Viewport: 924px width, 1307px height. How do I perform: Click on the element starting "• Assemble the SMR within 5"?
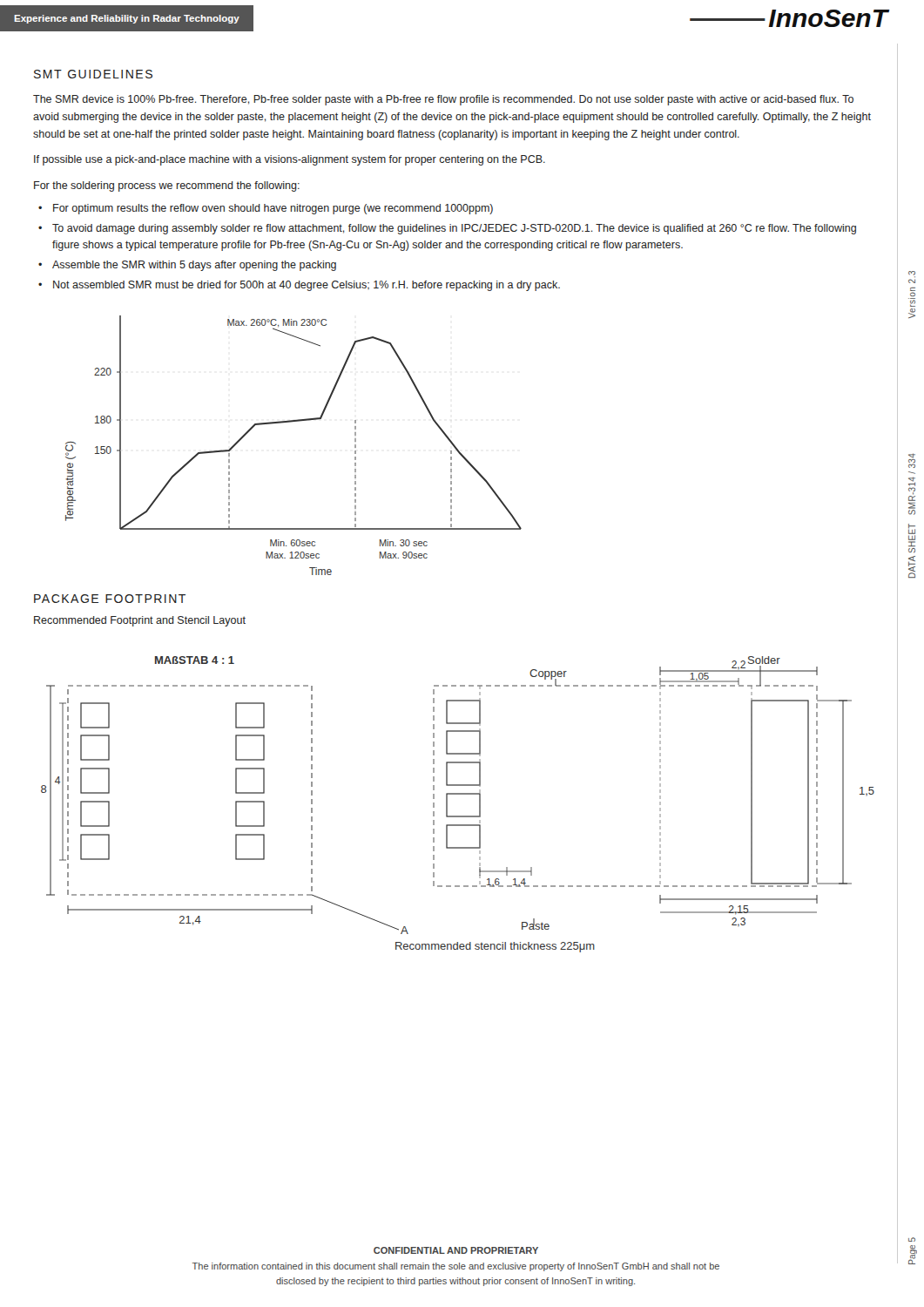coord(188,266)
